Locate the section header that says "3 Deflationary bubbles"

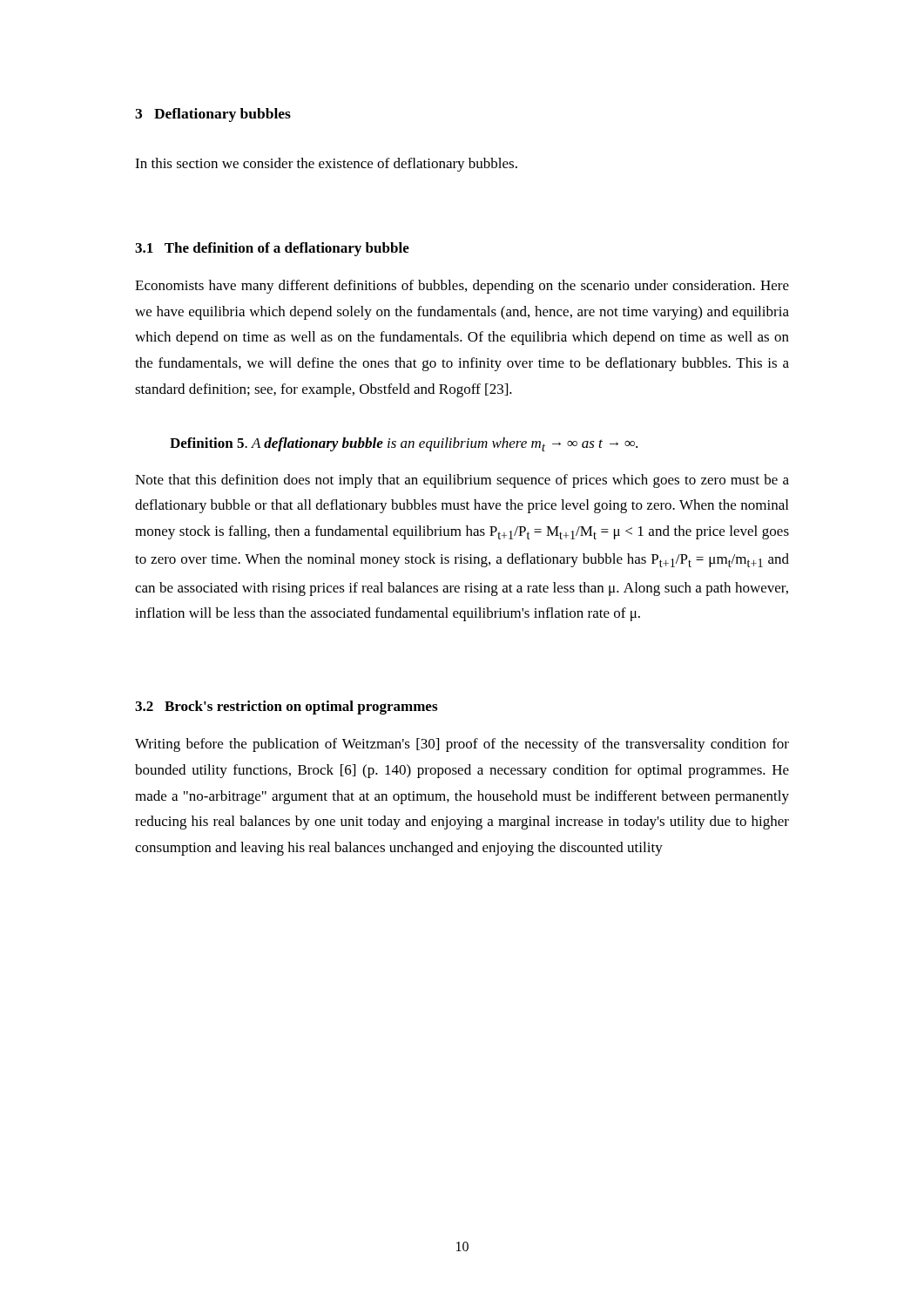pos(213,113)
